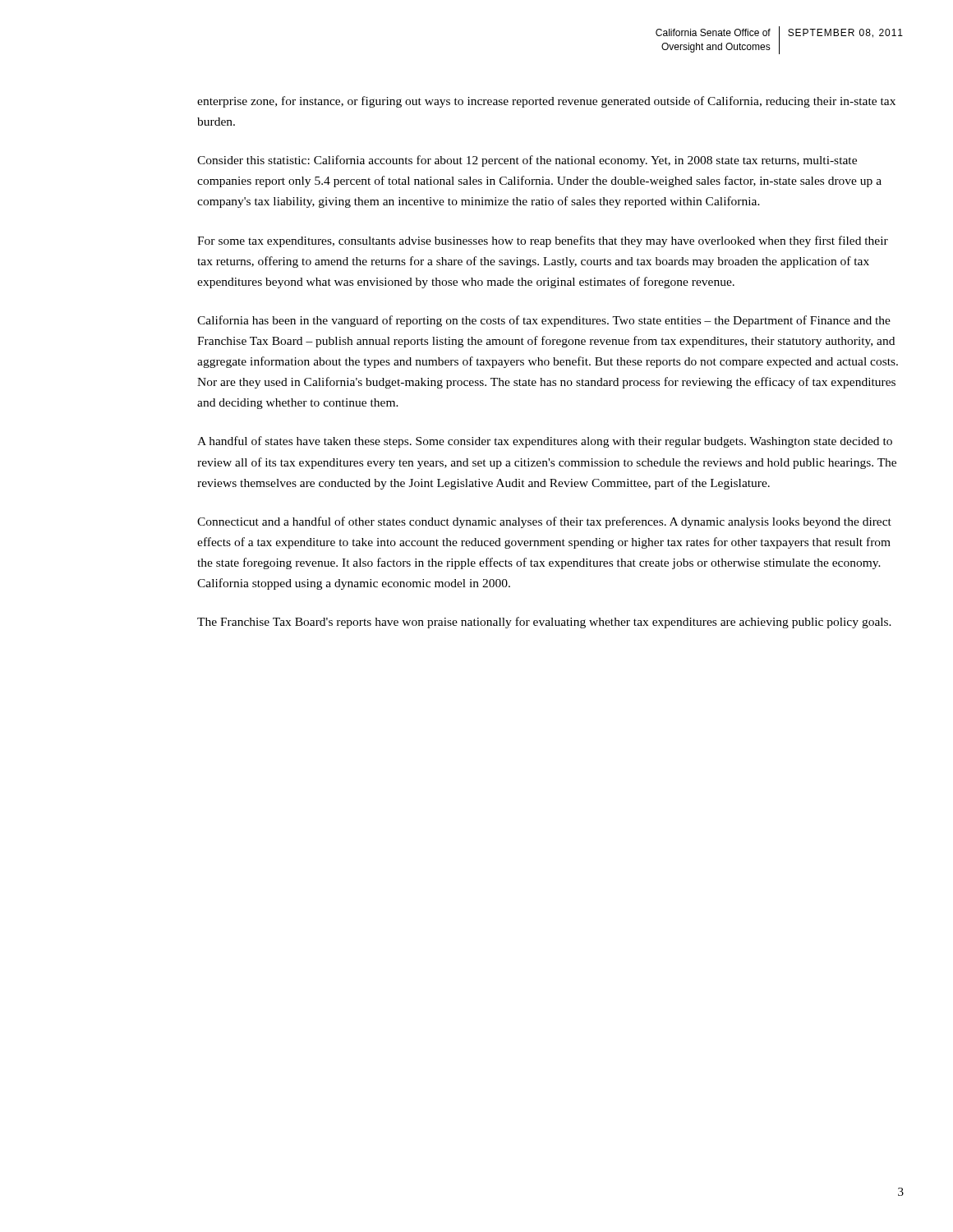The width and height of the screenshot is (953, 1232).
Task: Point to the block beginning "For some tax expenditures,"
Action: (542, 260)
